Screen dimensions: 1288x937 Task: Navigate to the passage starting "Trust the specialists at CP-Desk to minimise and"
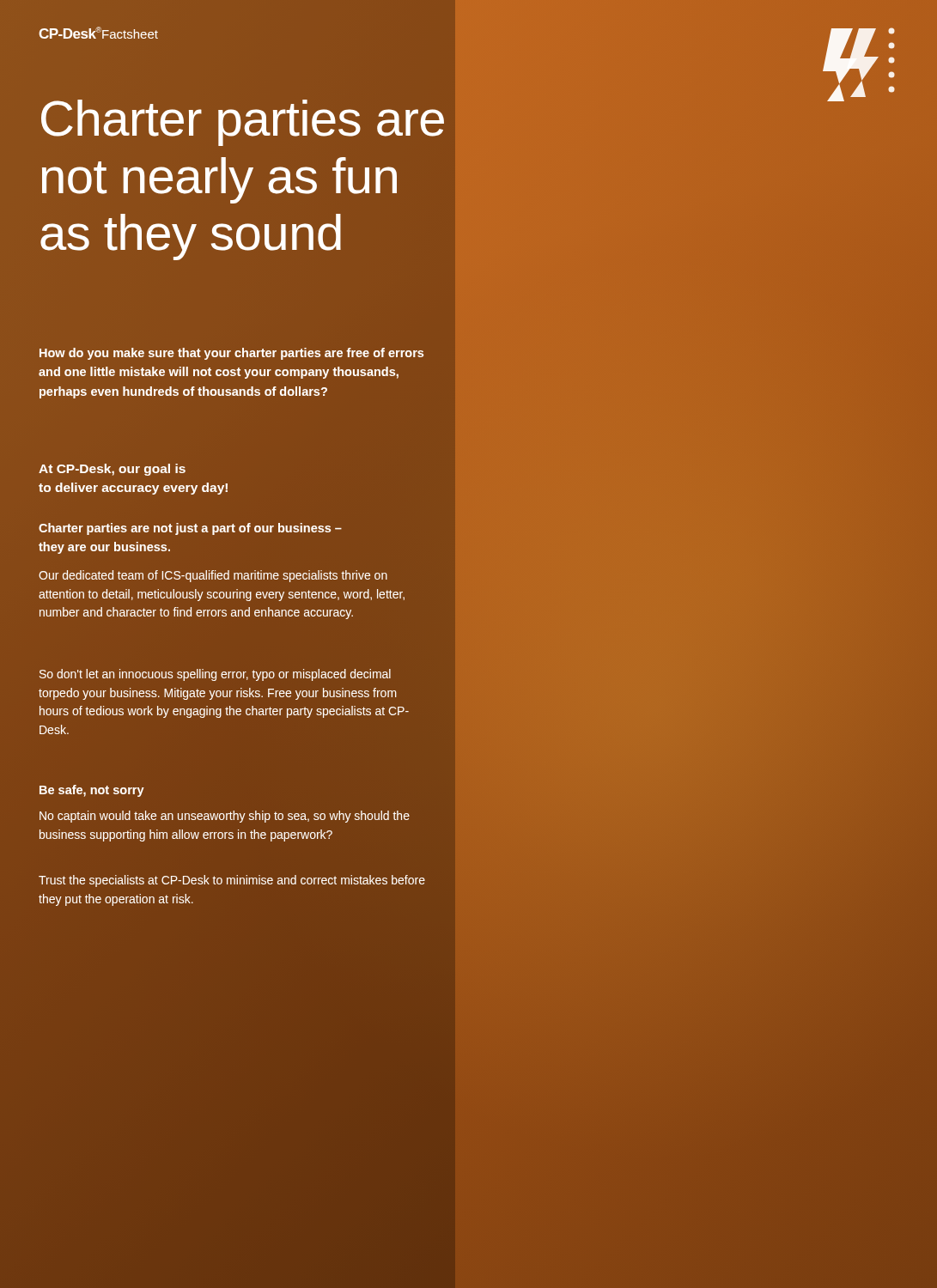point(232,889)
